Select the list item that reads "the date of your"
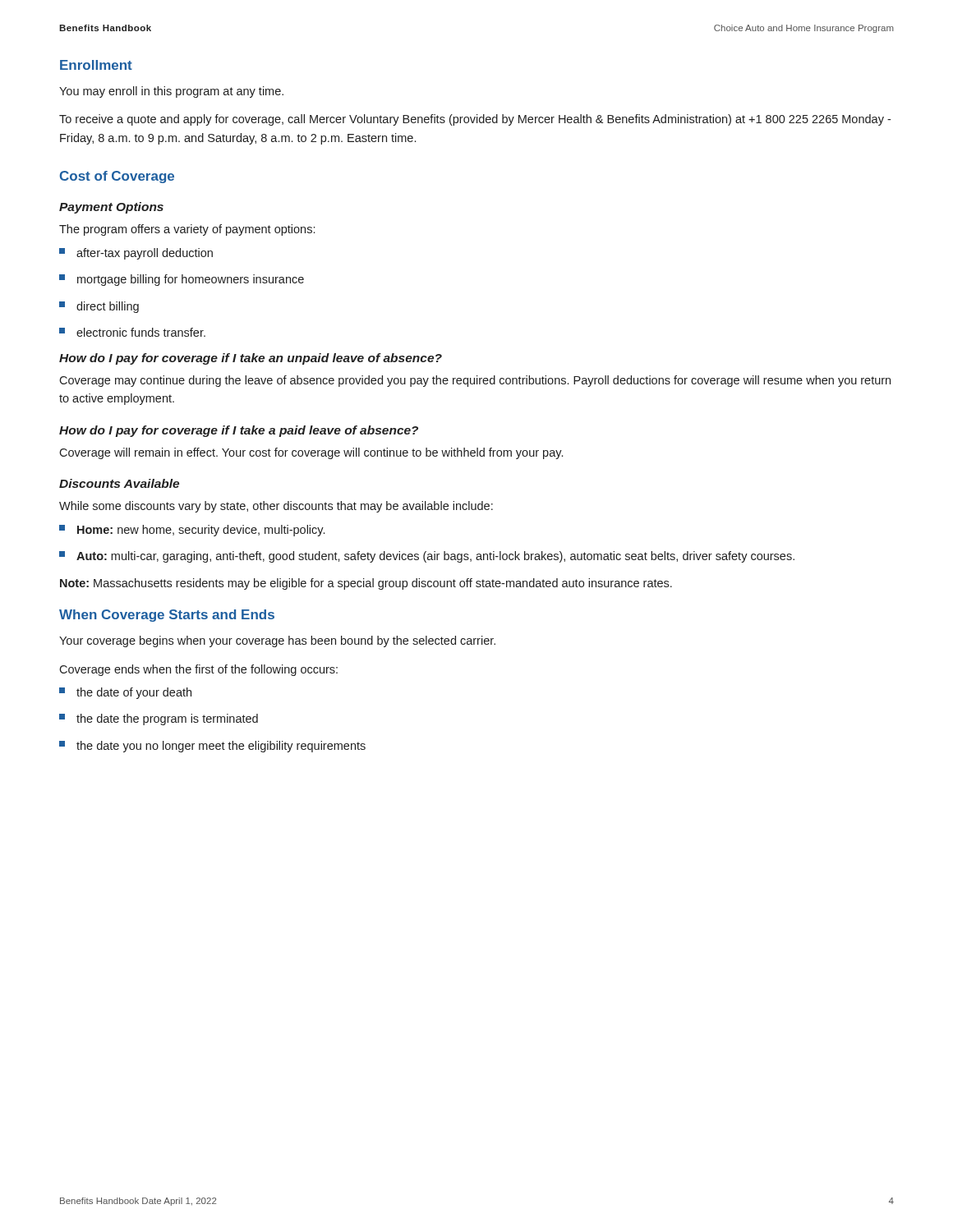Screen dimensions: 1232x953 pos(125,693)
